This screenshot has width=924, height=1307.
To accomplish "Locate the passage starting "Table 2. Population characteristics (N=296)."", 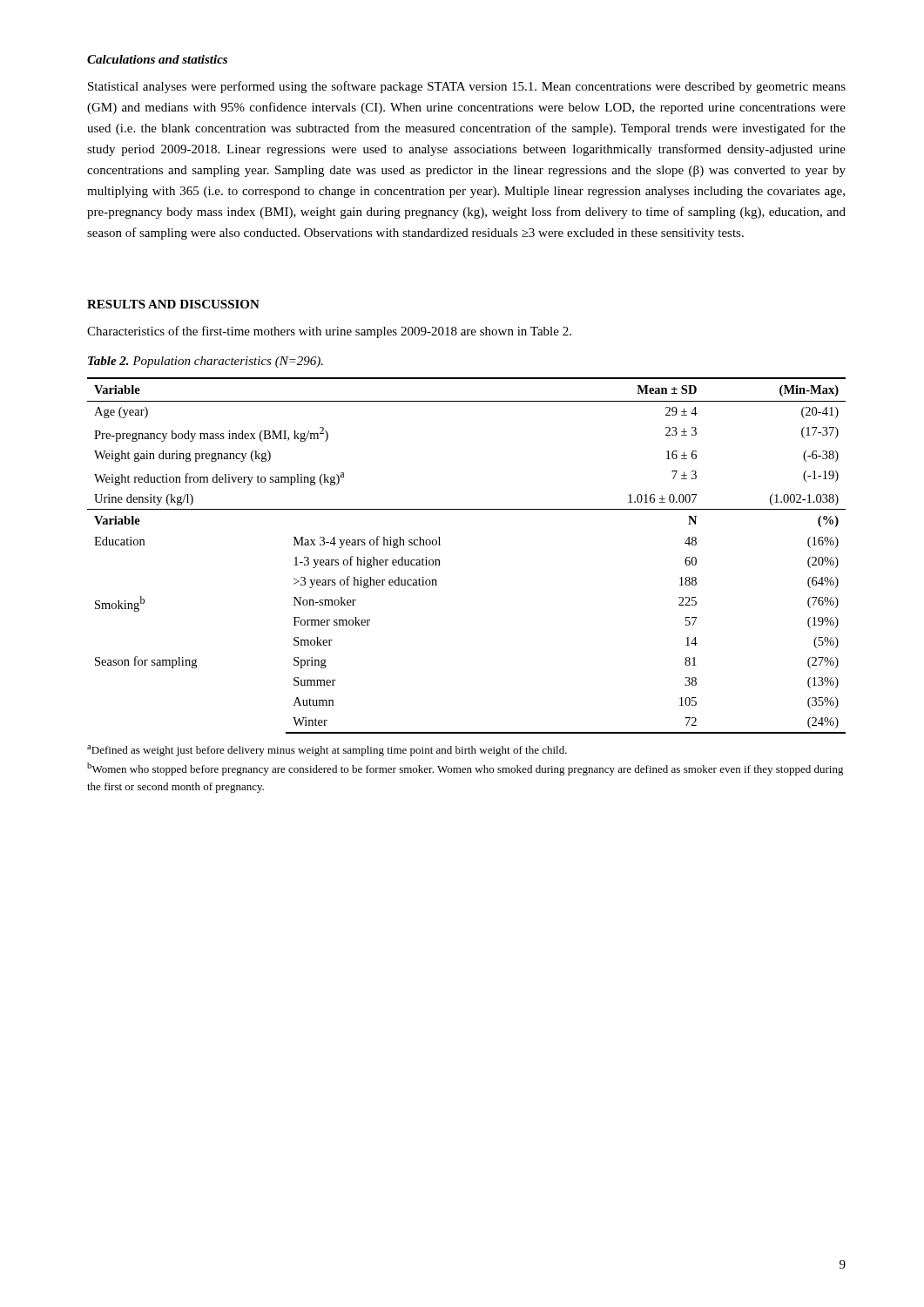I will [x=206, y=361].
